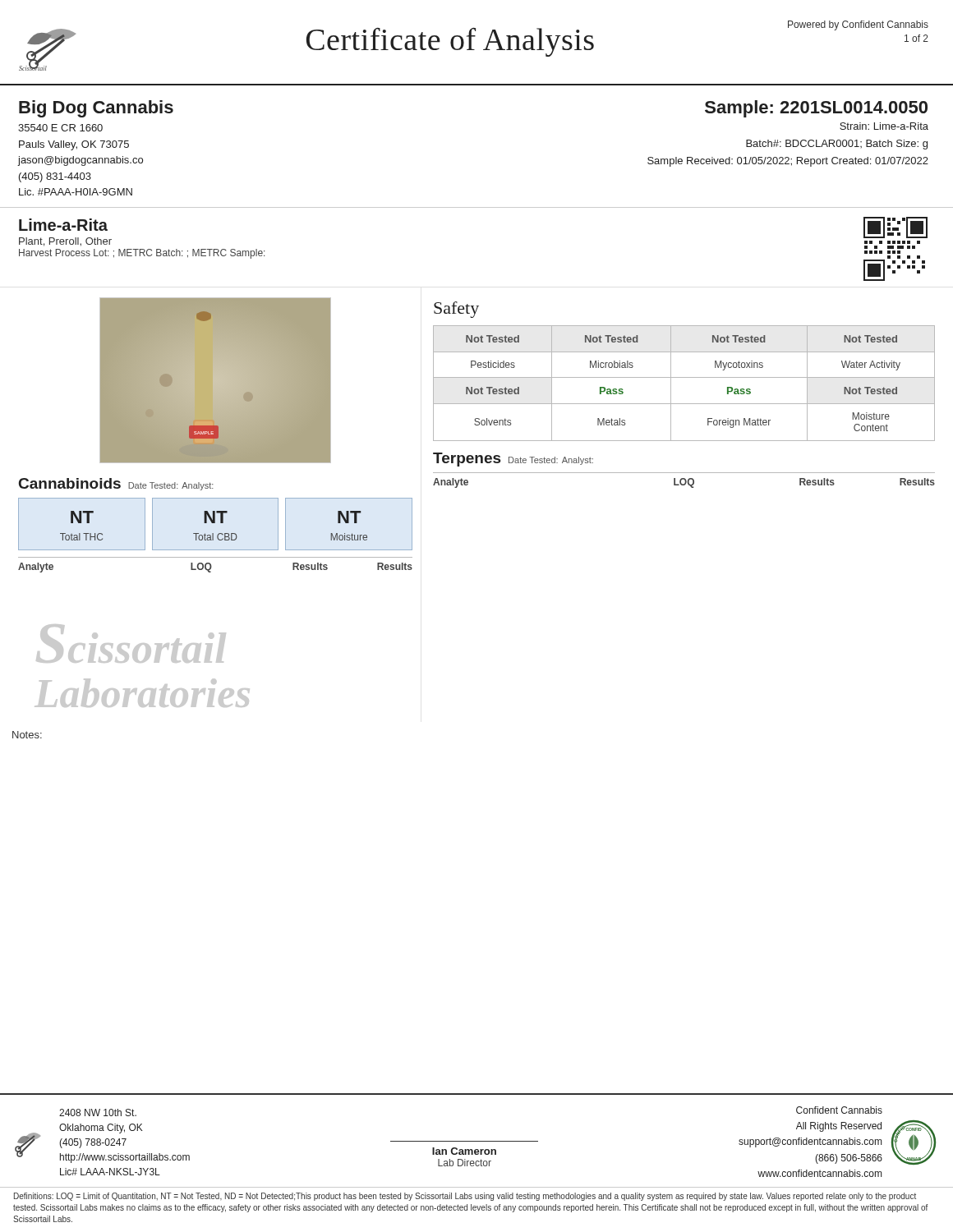
Task: Find the section header that reads "Big Dog Cannabis"
Action: coord(96,107)
